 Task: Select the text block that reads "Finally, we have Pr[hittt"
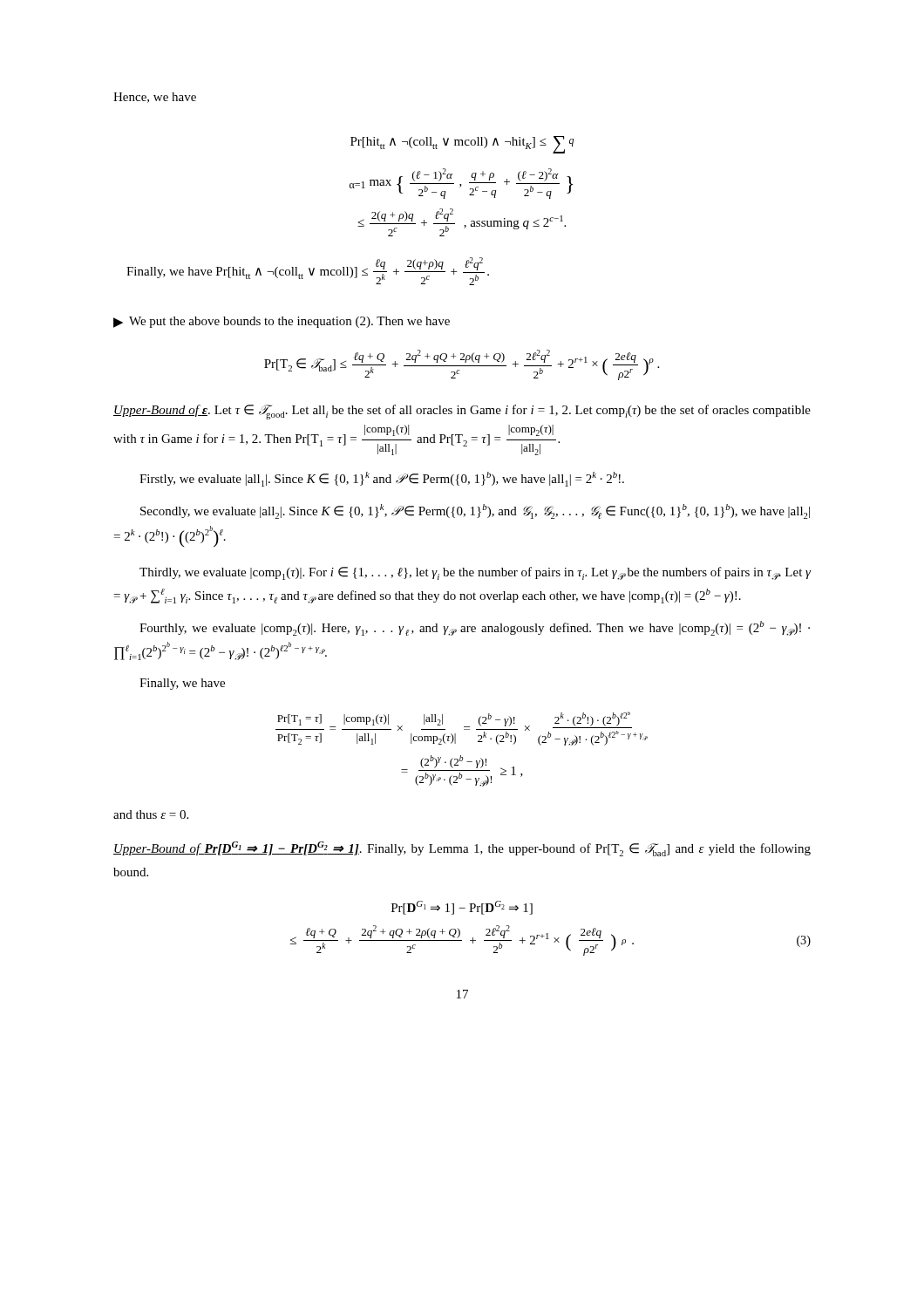pyautogui.click(x=302, y=272)
